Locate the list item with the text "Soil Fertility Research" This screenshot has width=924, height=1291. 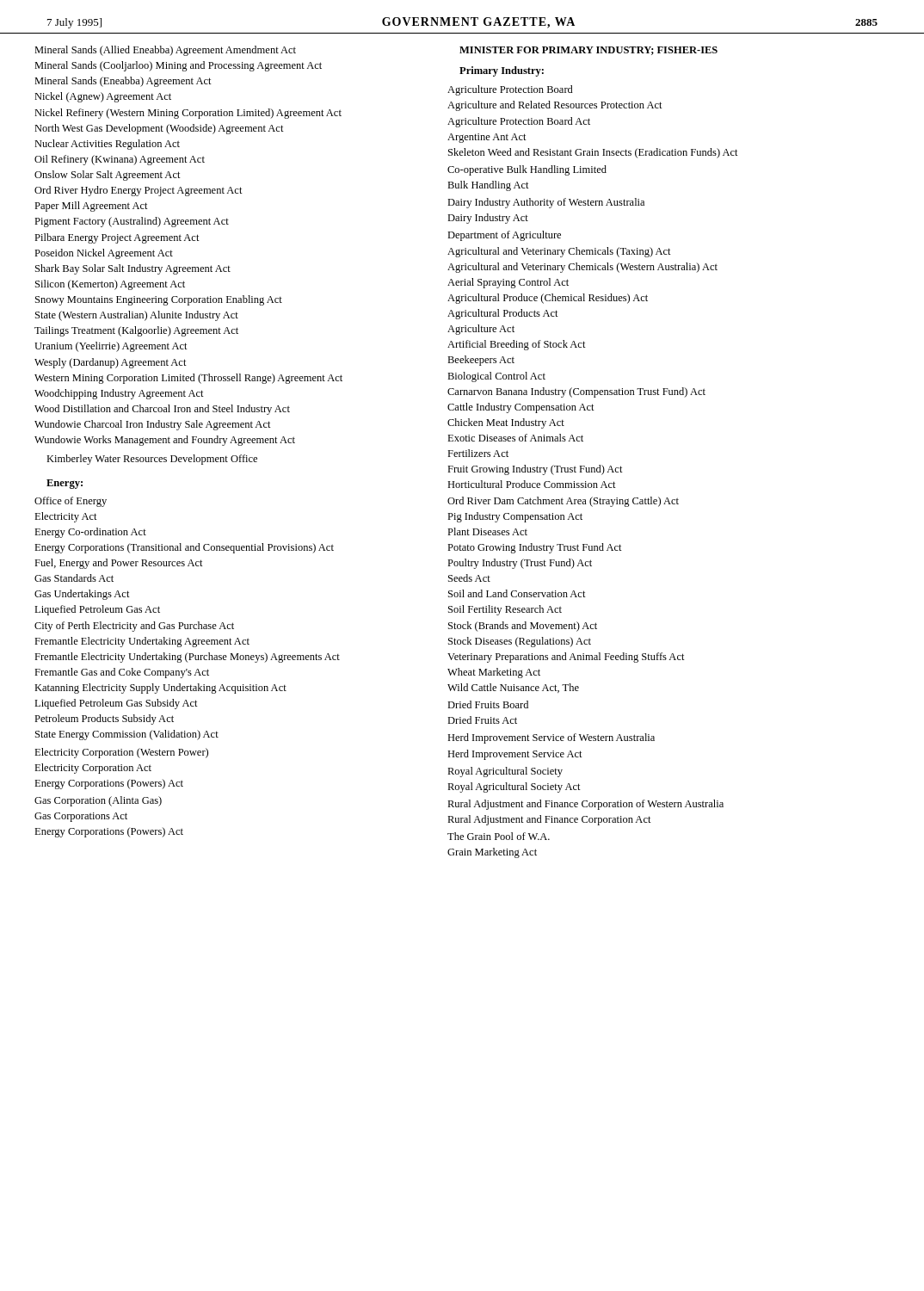(x=511, y=610)
